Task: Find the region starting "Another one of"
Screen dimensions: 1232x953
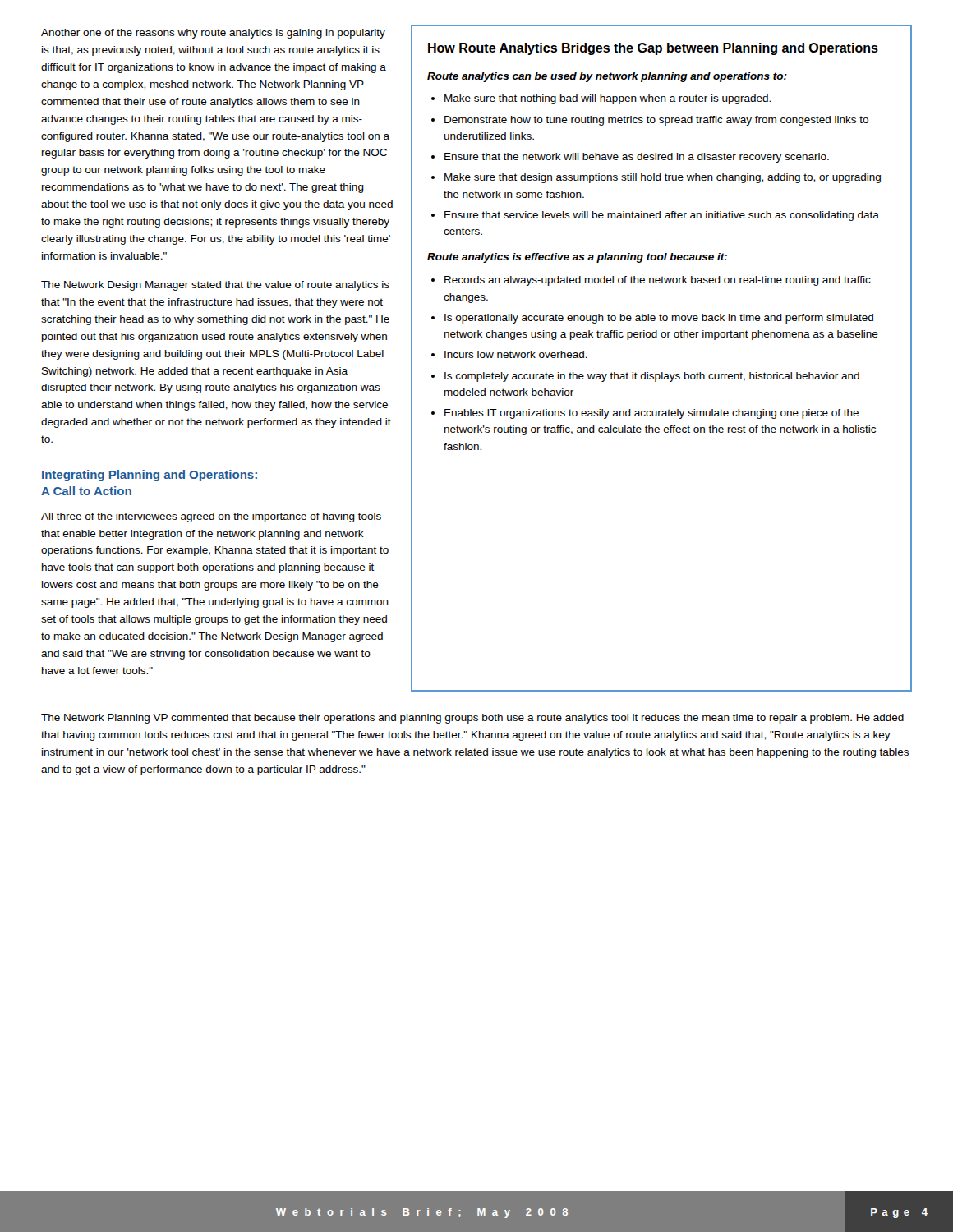Action: click(x=217, y=144)
